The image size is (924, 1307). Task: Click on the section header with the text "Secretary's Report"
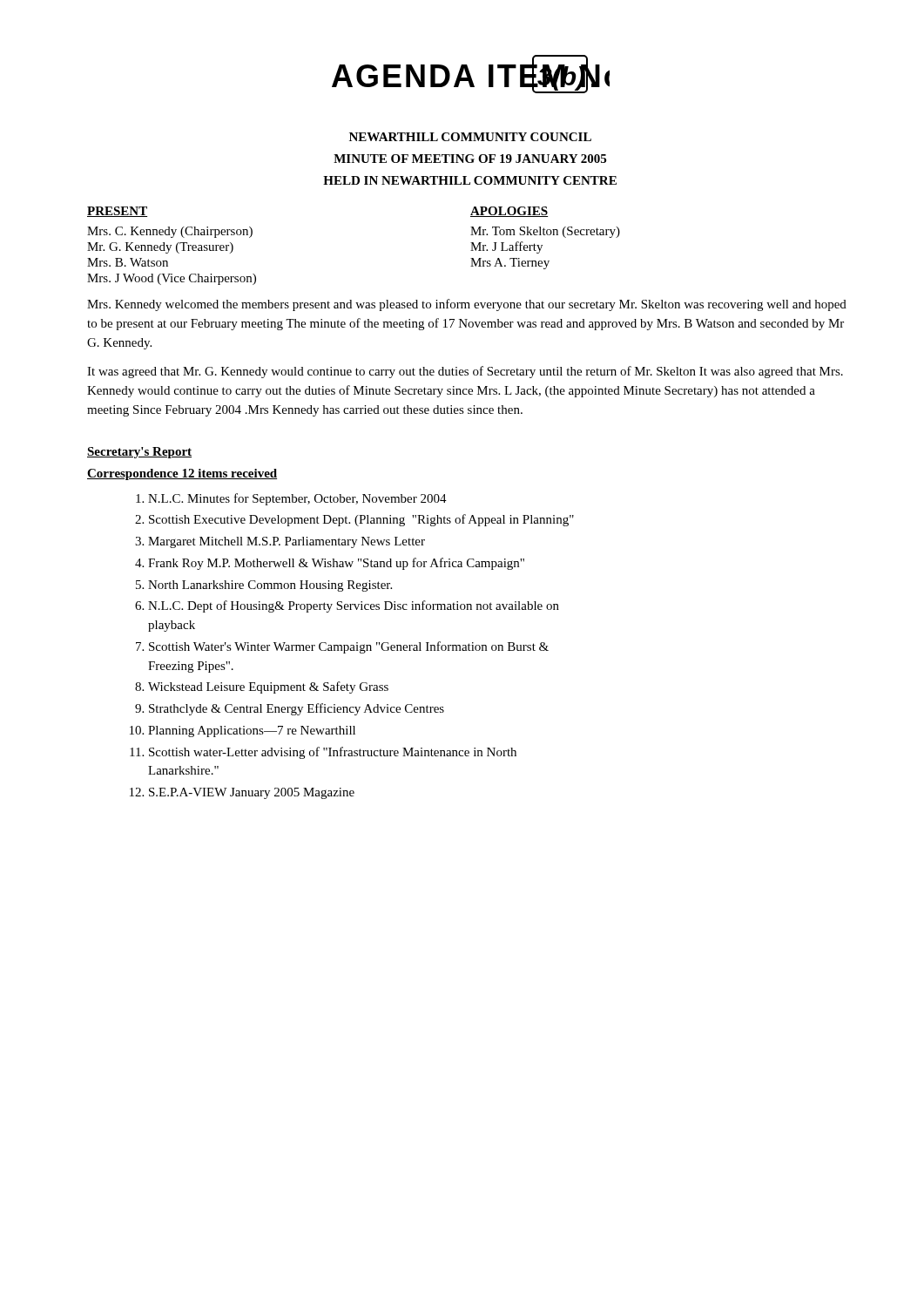[x=139, y=451]
